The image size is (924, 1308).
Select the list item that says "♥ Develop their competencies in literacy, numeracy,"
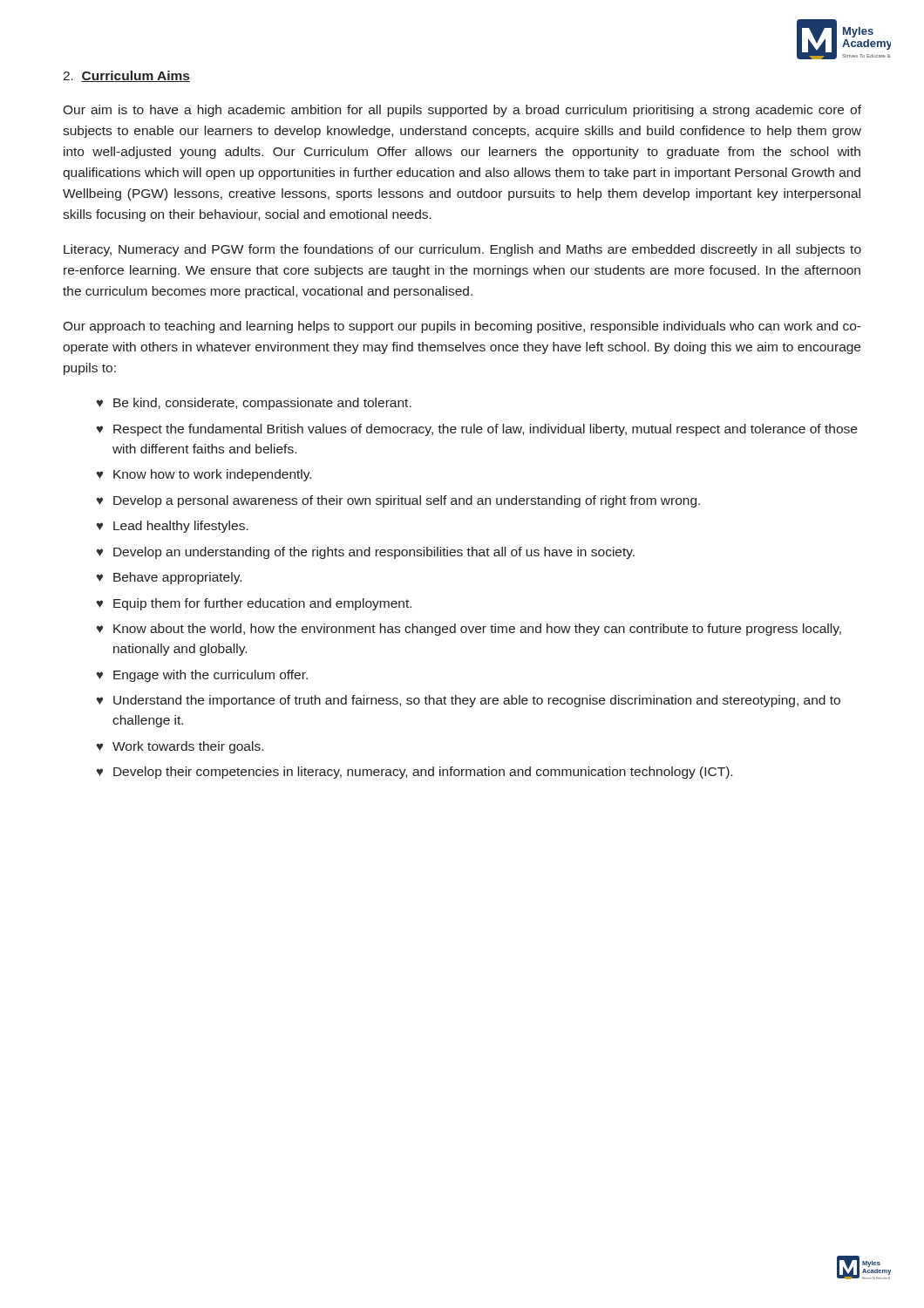pos(479,772)
